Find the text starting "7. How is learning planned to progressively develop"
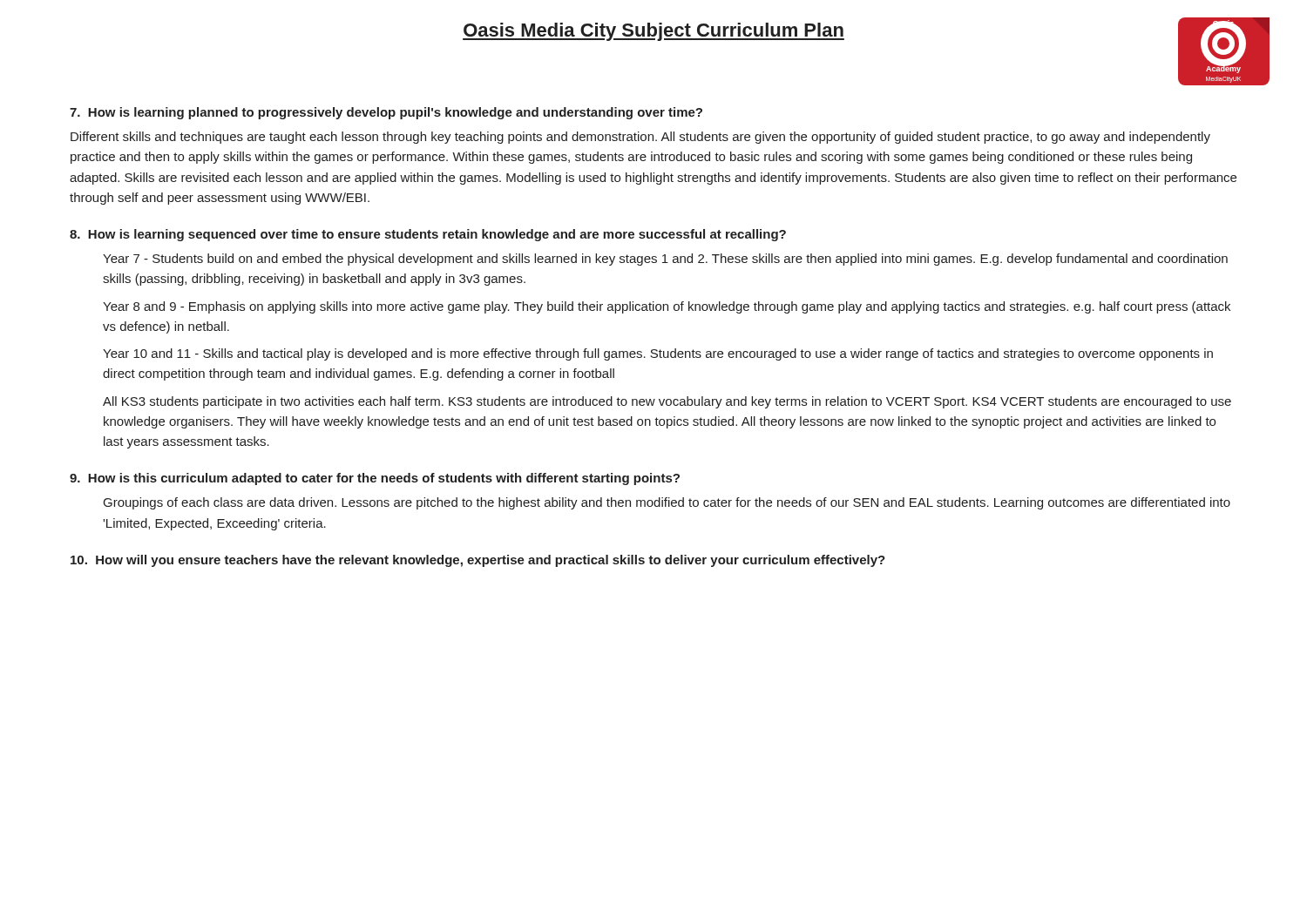 click(x=386, y=112)
